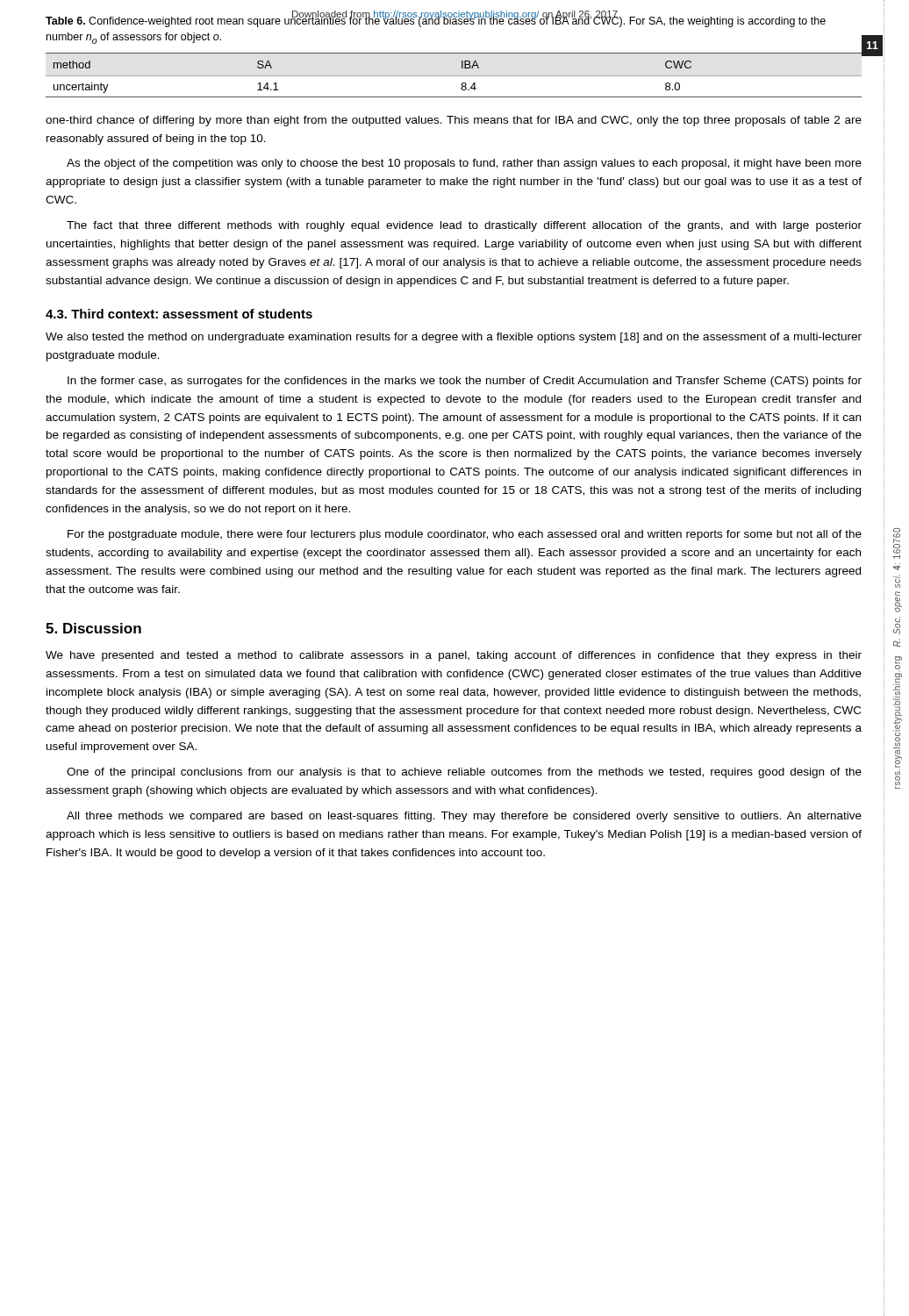Select the region starting "As the object of the competition"
The image size is (909, 1316).
pyautogui.click(x=454, y=181)
